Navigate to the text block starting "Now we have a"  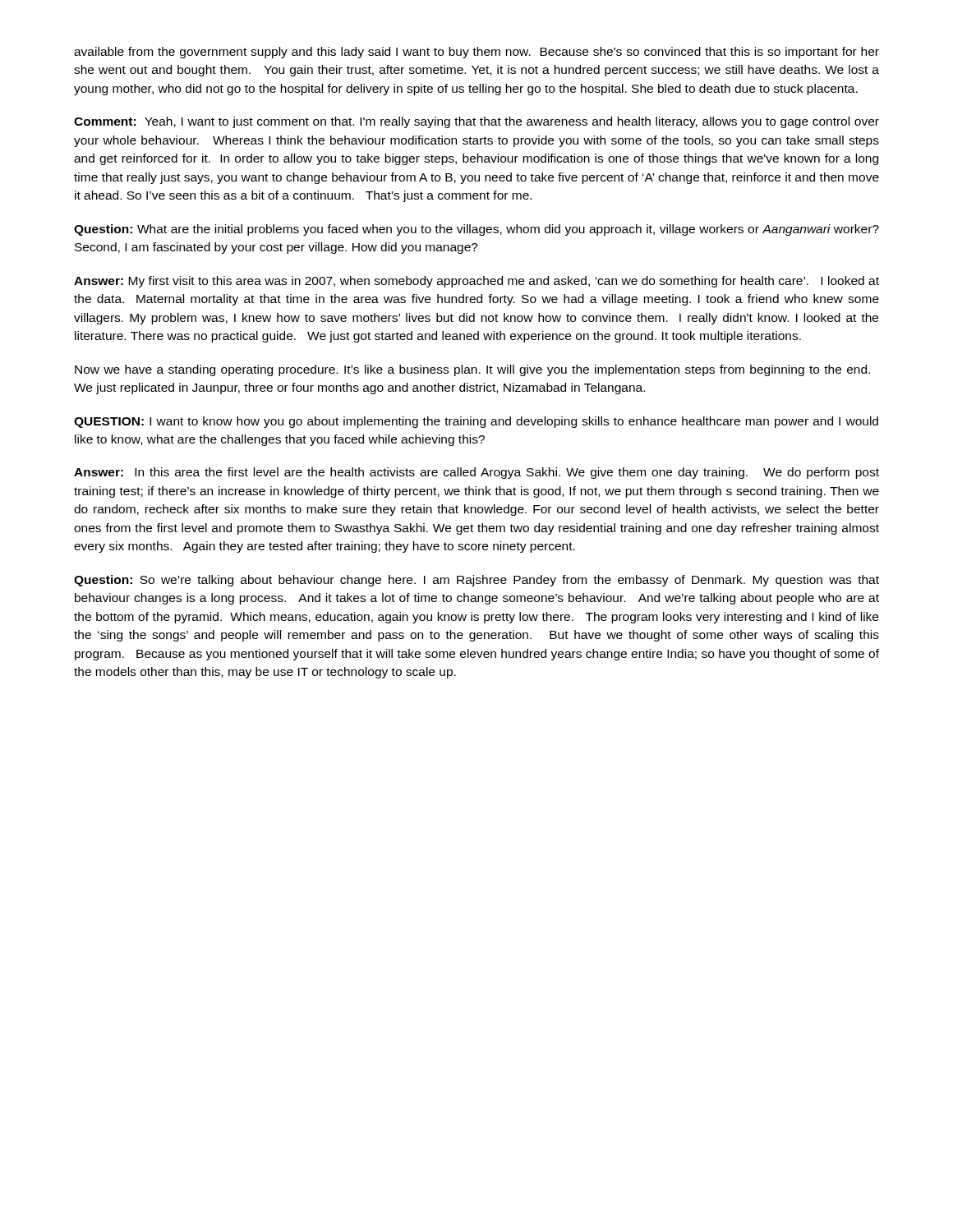476,378
